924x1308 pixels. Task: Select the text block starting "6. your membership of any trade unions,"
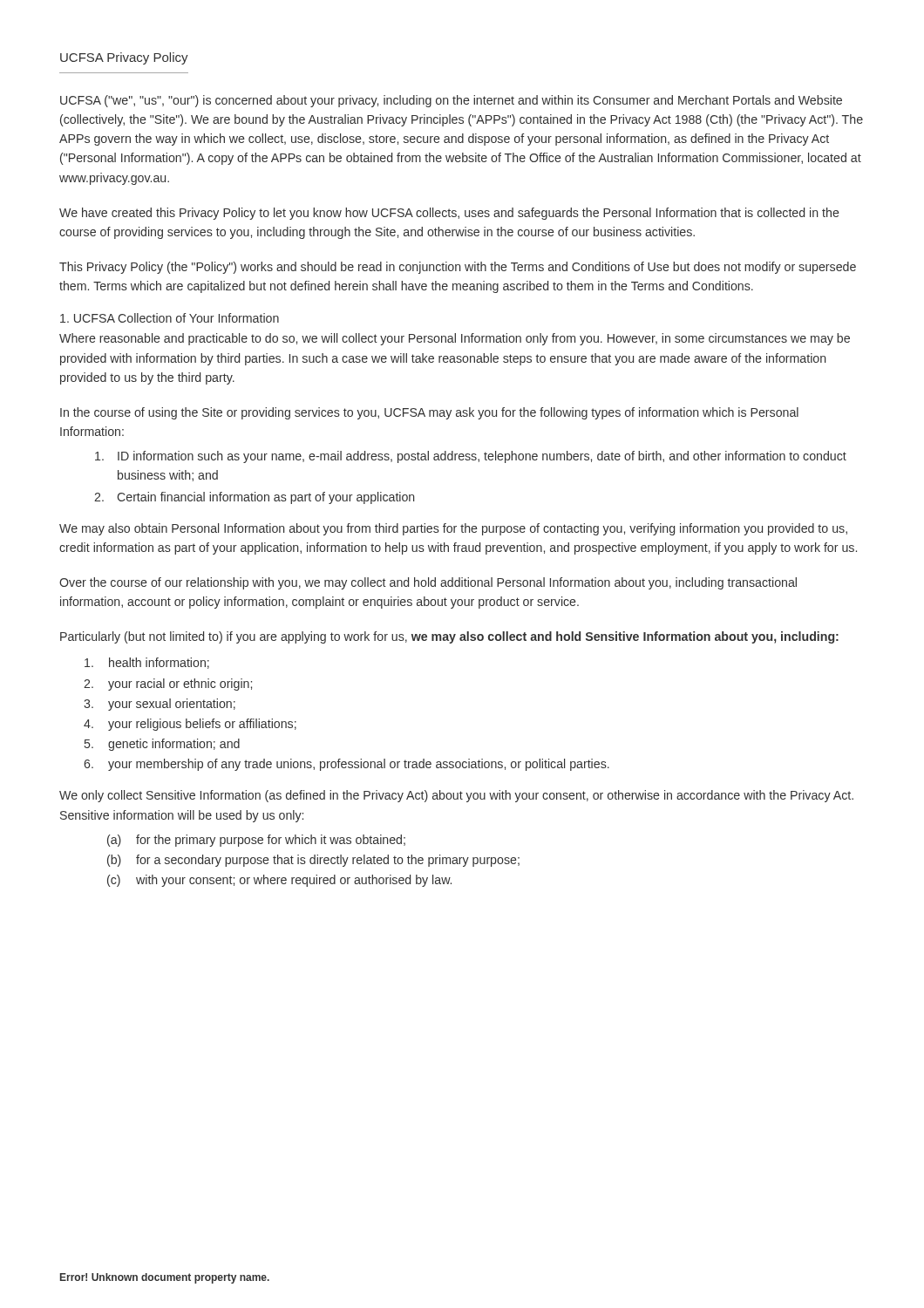pyautogui.click(x=347, y=764)
